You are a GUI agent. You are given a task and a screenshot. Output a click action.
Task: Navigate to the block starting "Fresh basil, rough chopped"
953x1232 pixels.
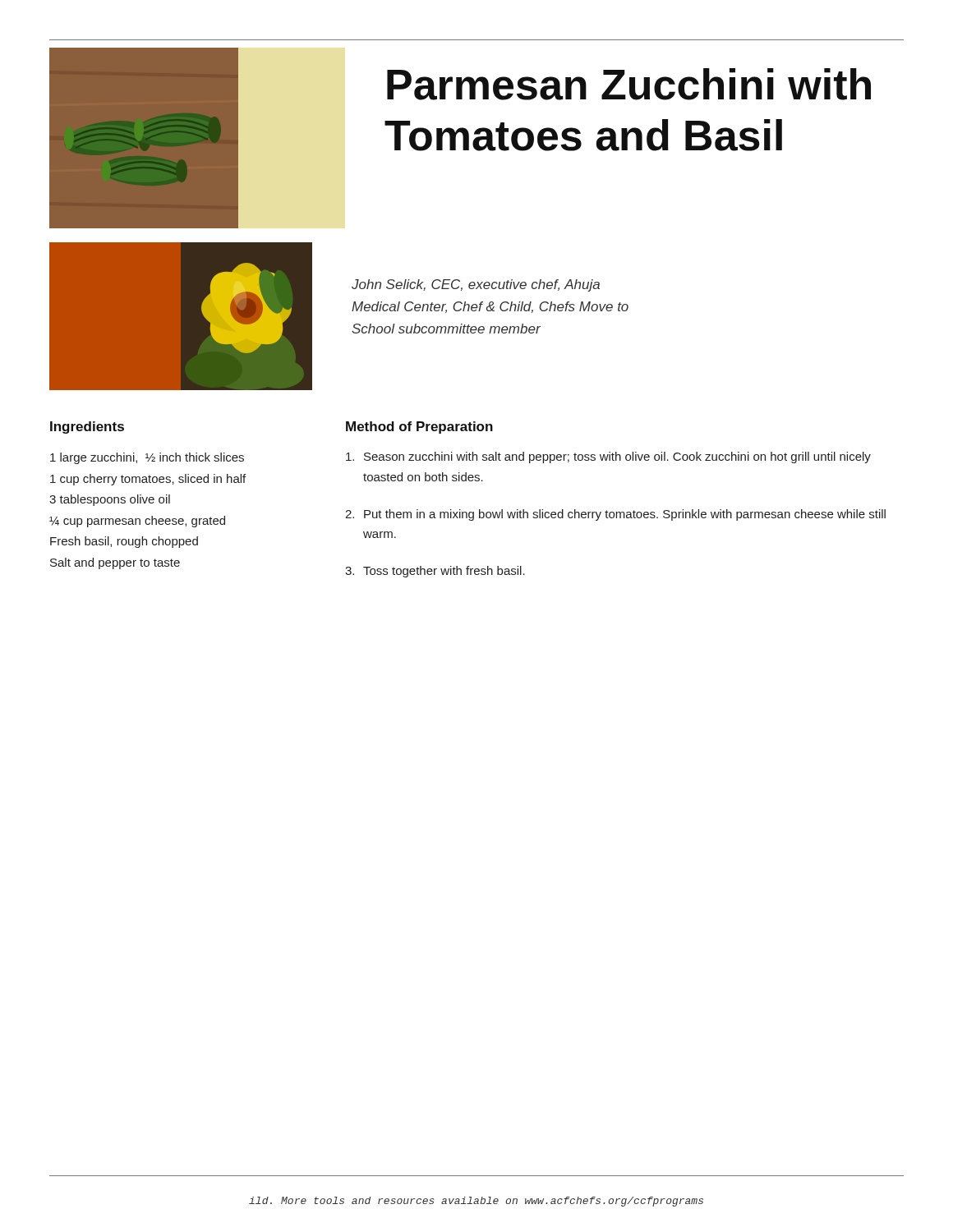pos(124,541)
